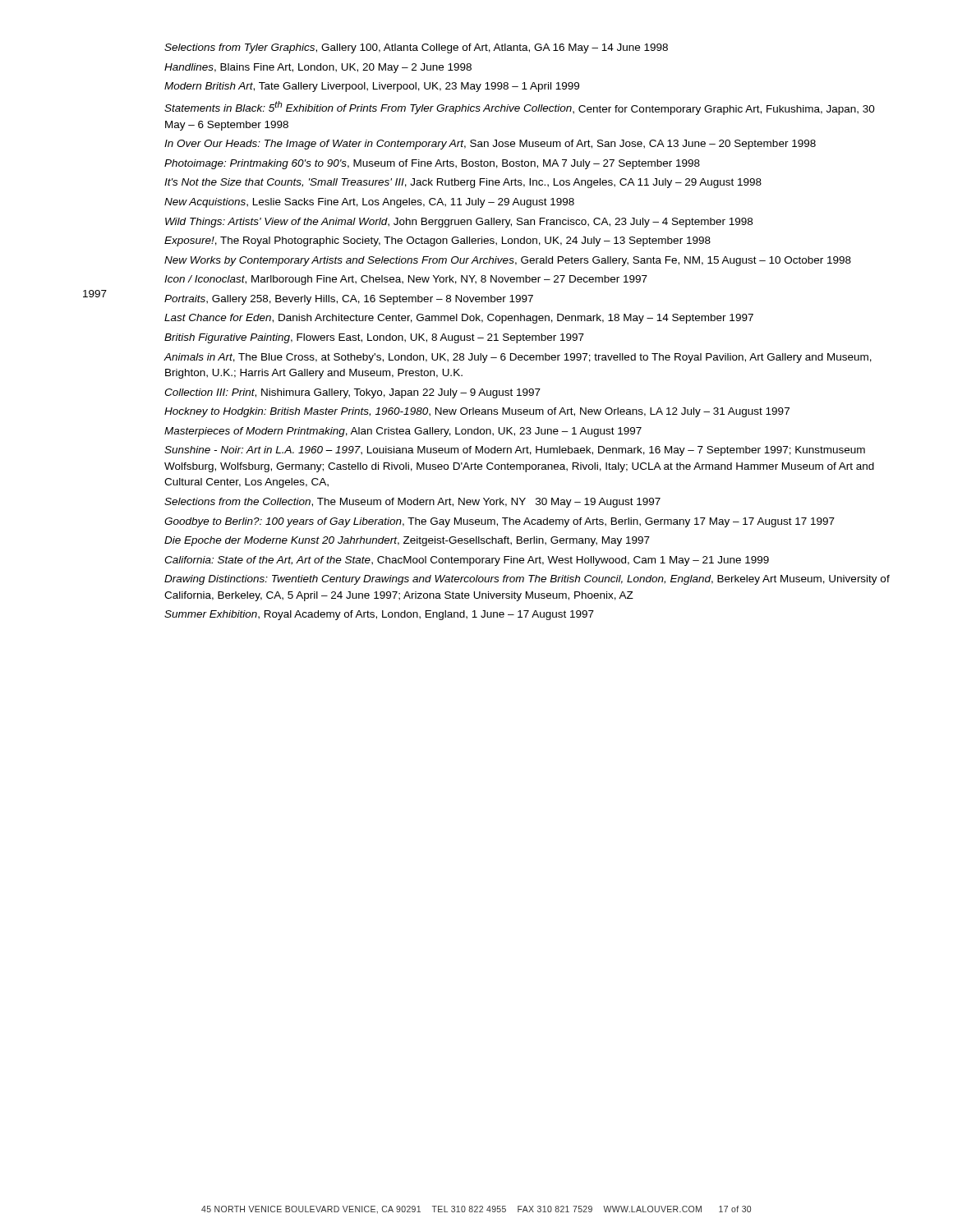Locate the block of text that opens with "Icon / Iconoclast,"
953x1232 pixels.
point(406,279)
